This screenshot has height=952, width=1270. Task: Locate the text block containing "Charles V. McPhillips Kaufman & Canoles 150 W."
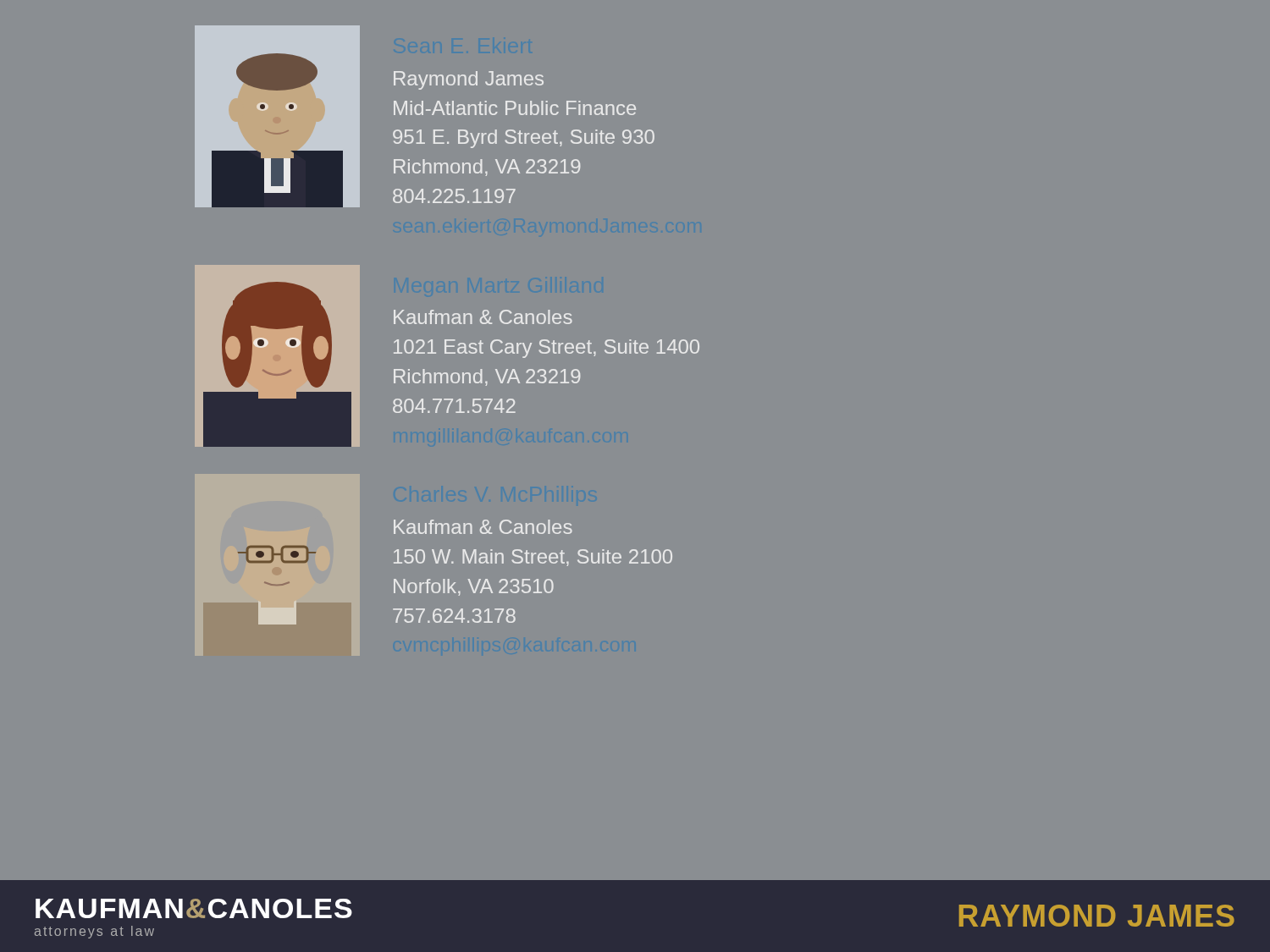point(533,571)
